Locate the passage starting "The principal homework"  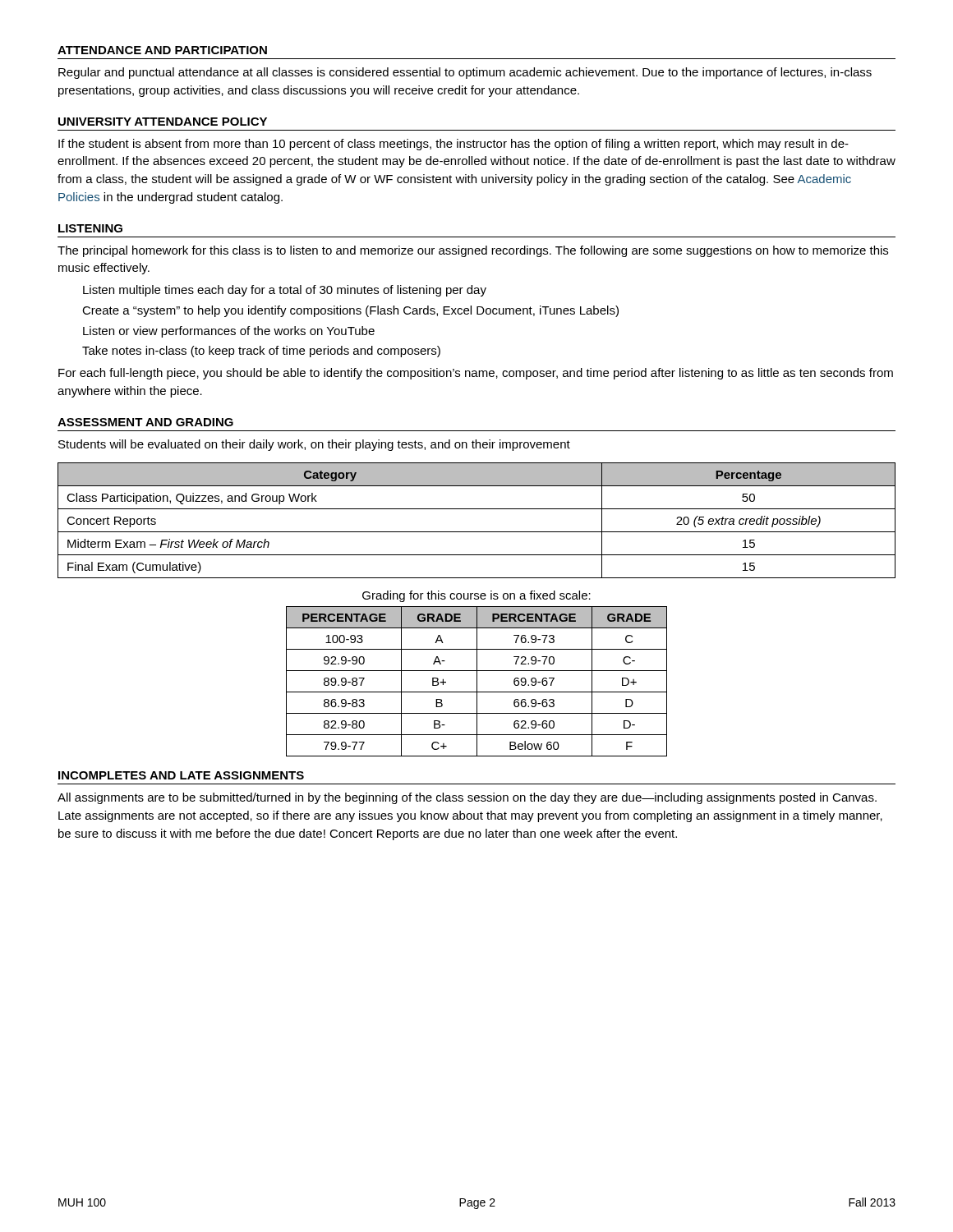473,259
